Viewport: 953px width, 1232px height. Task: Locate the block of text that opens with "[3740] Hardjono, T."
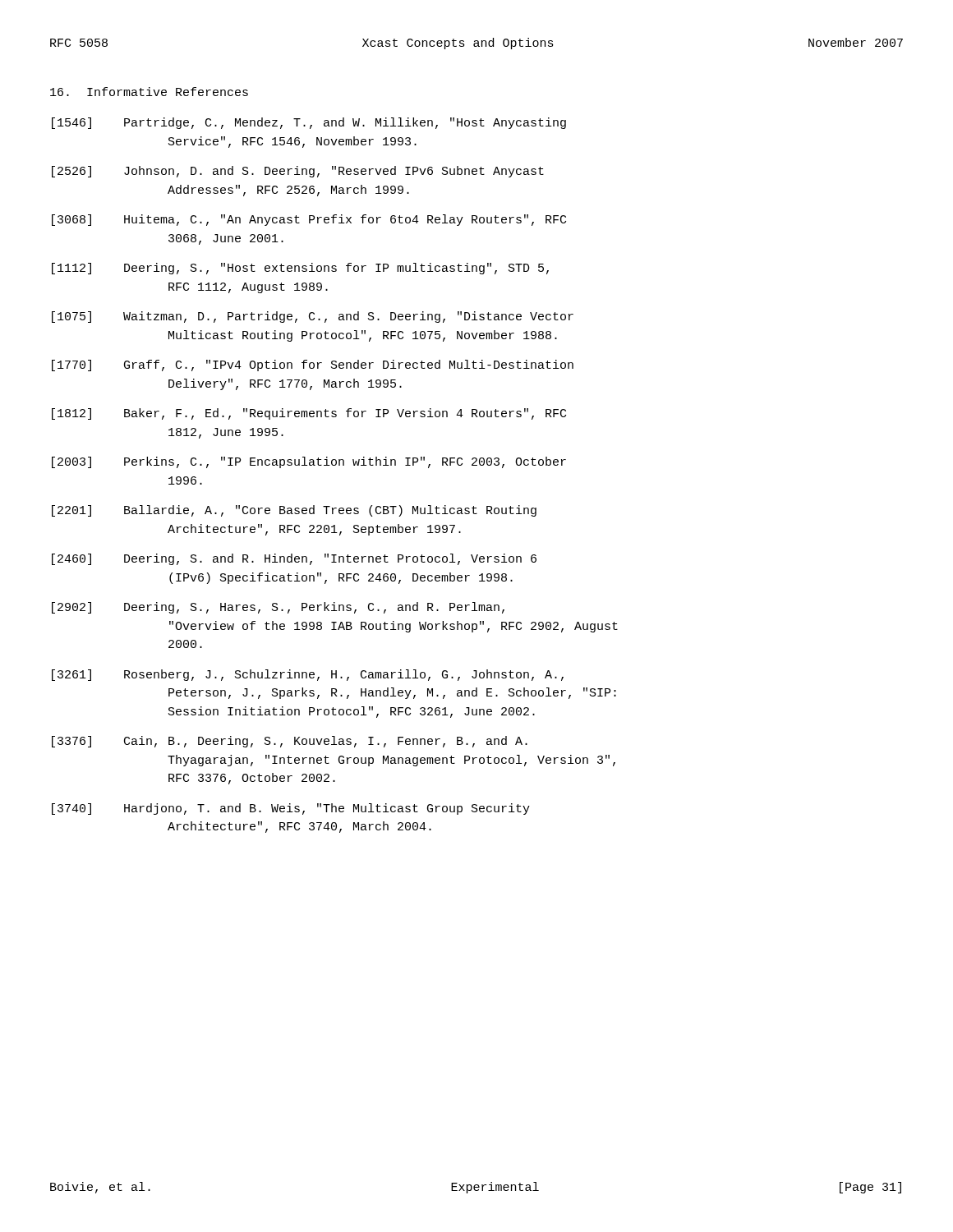(476, 819)
